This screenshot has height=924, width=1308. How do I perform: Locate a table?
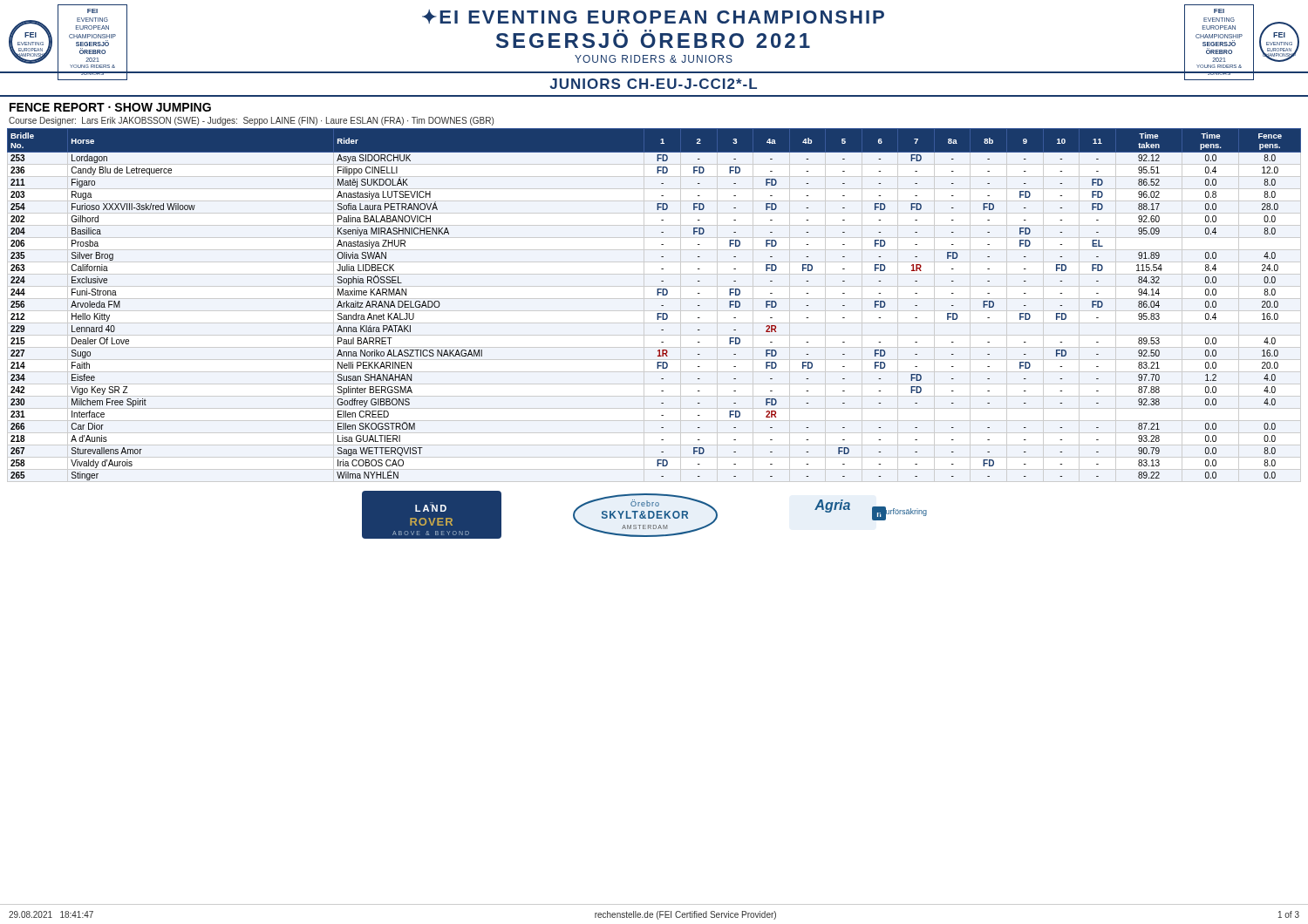tap(654, 305)
